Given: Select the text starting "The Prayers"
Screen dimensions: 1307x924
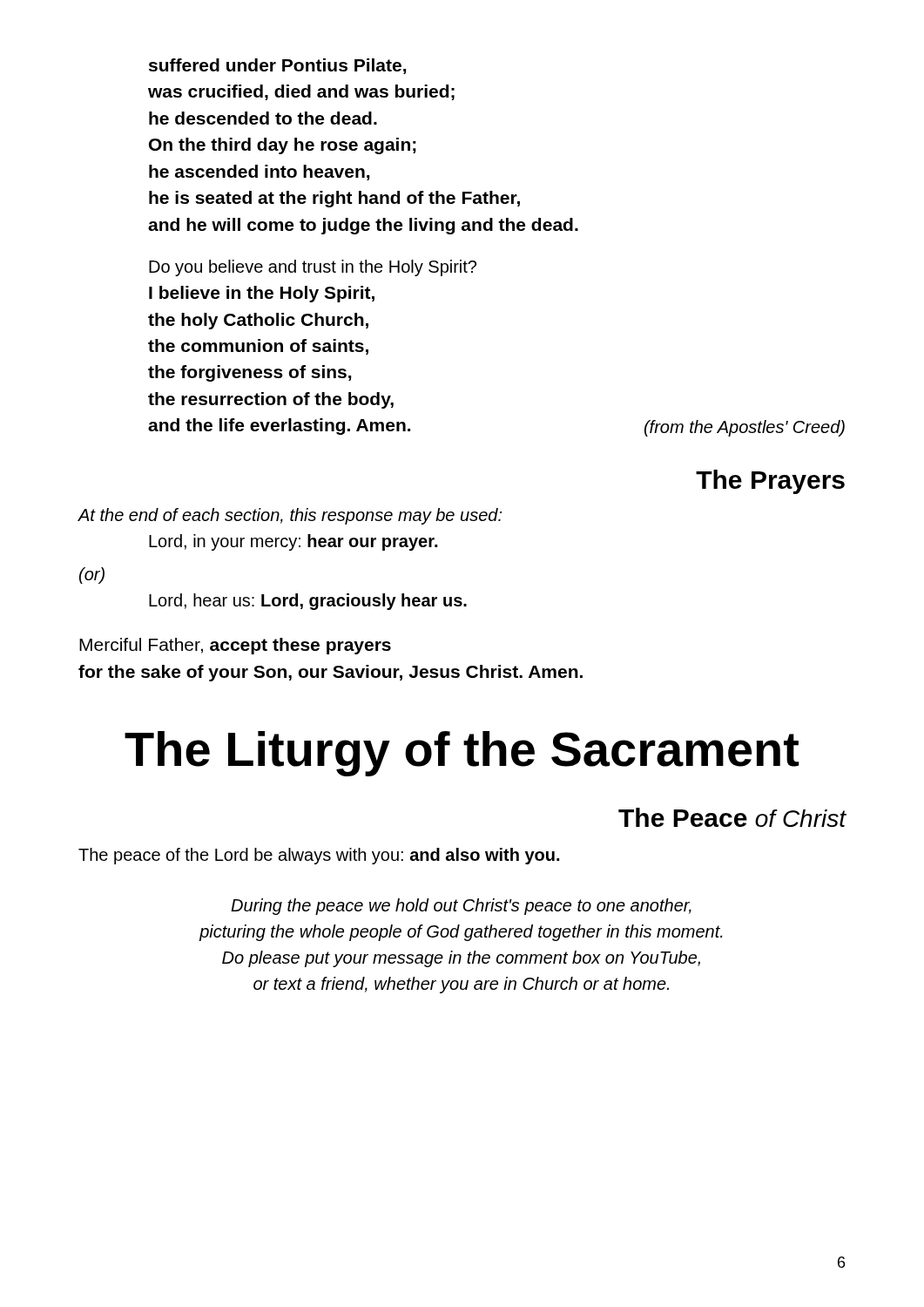Looking at the screenshot, I should point(771,479).
